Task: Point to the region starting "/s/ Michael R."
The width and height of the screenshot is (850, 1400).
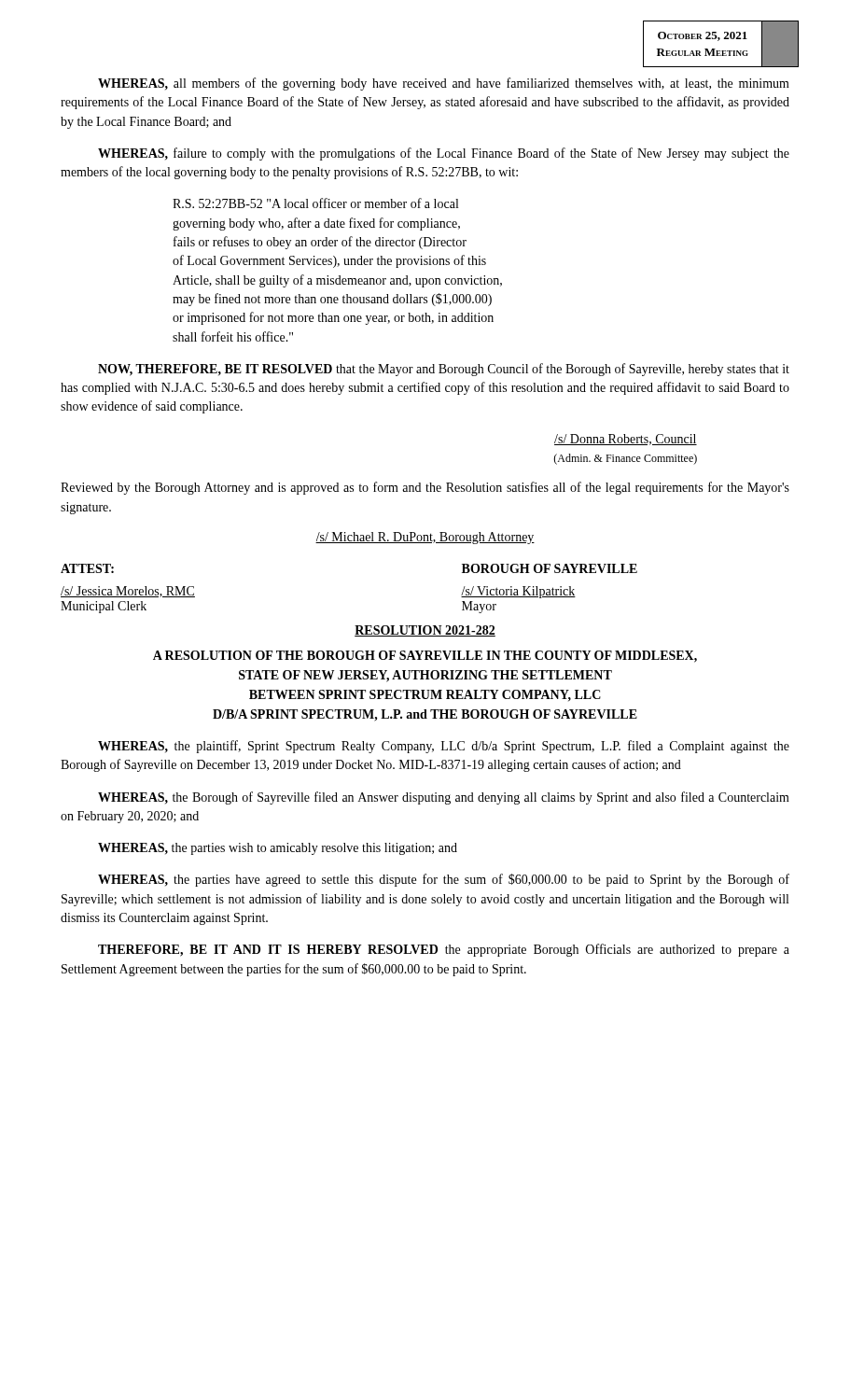Action: click(425, 537)
